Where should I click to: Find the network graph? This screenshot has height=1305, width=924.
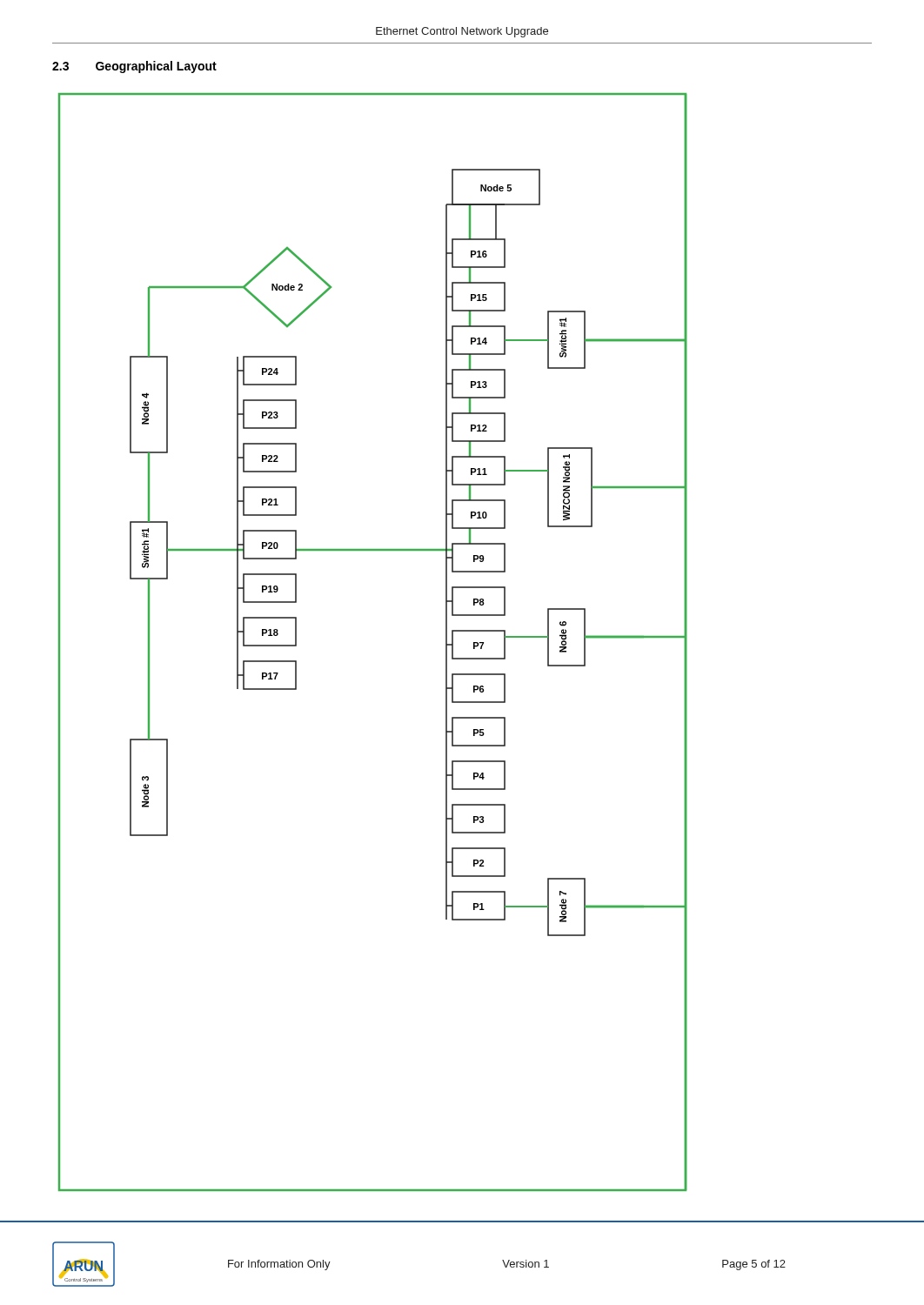point(462,648)
